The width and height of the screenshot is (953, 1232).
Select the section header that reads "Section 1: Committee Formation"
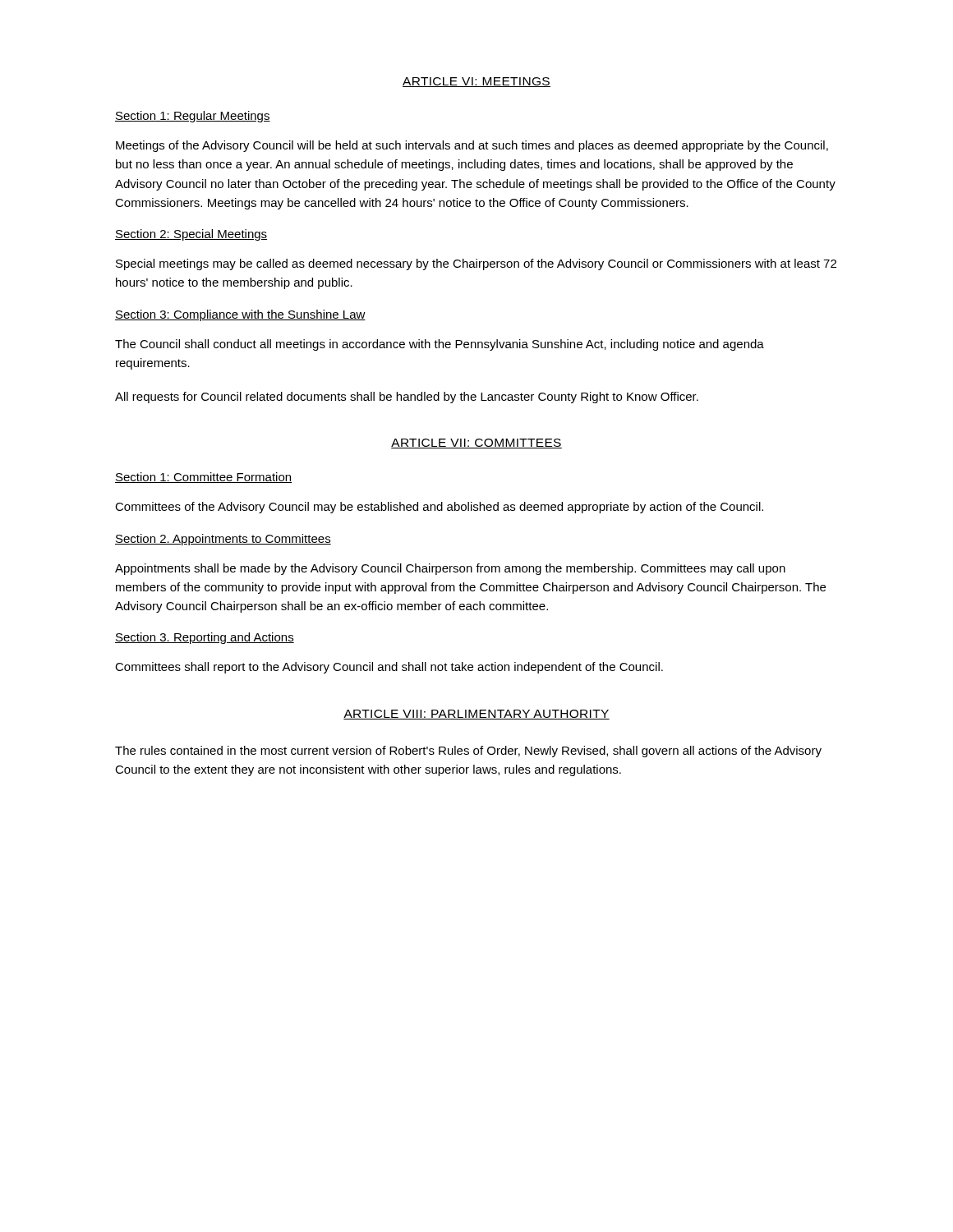click(x=203, y=477)
